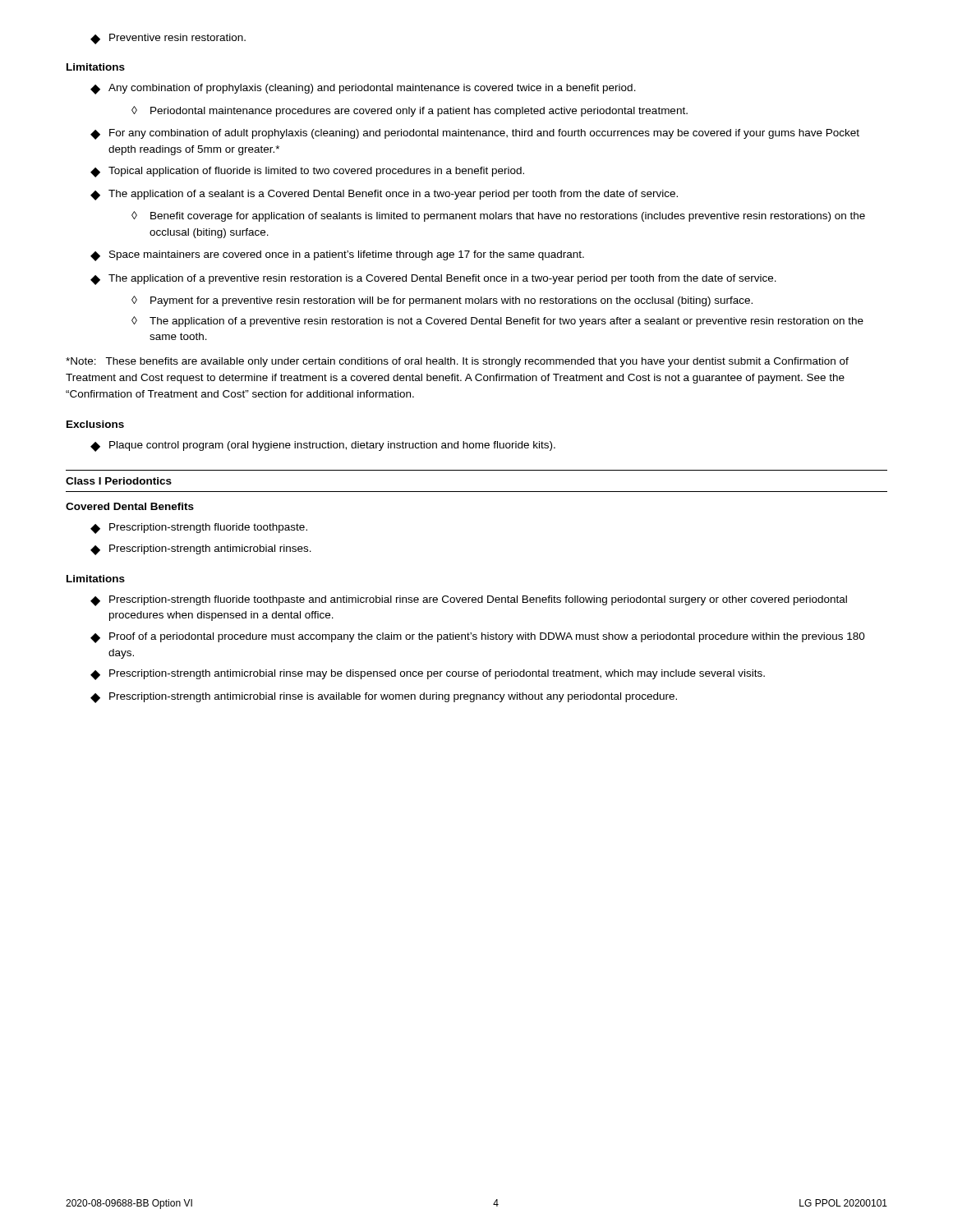This screenshot has width=953, height=1232.
Task: Locate the region starting "◆ Preventive resin restoration."
Action: tap(168, 39)
